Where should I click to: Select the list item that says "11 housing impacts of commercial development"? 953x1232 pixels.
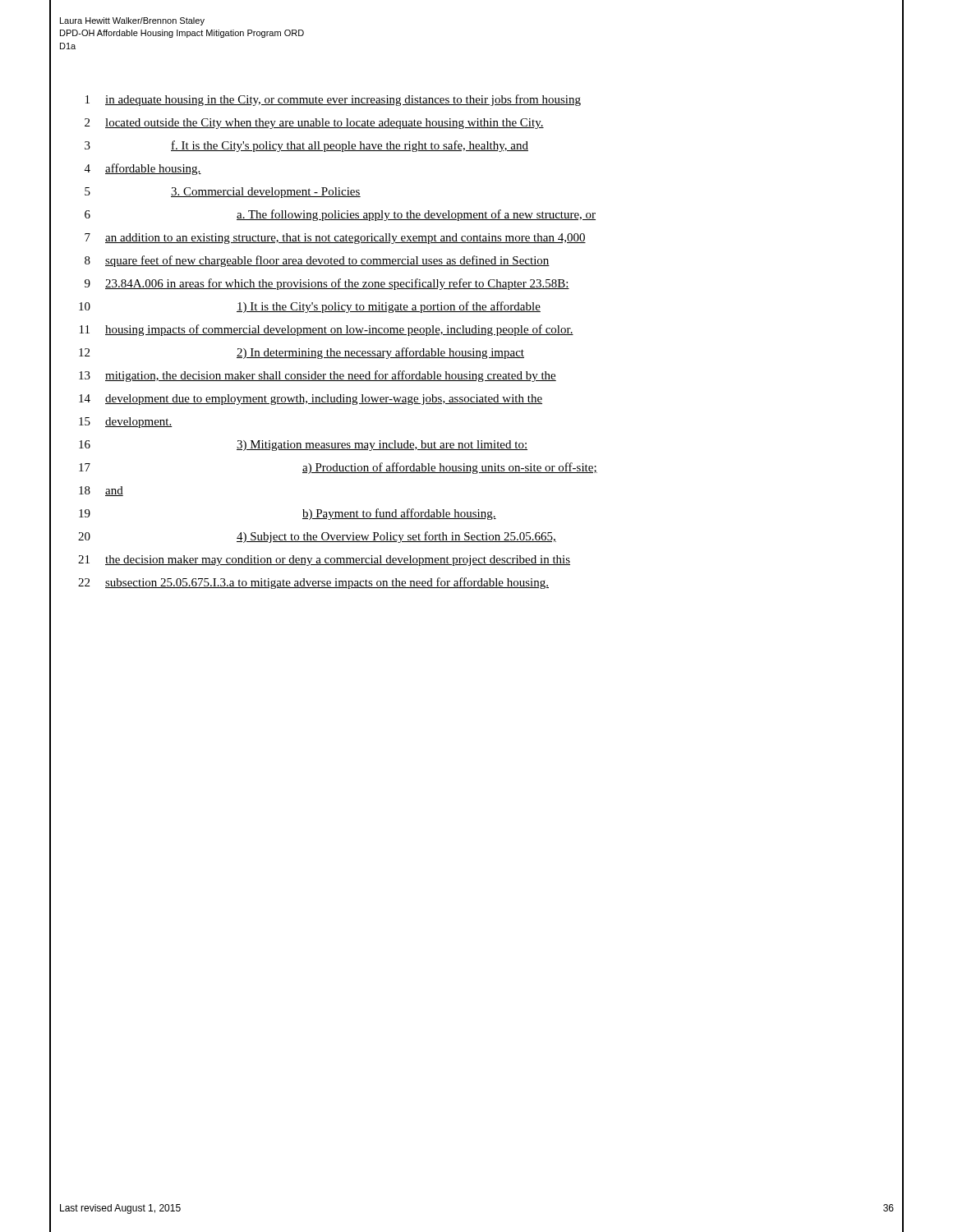[x=476, y=330]
